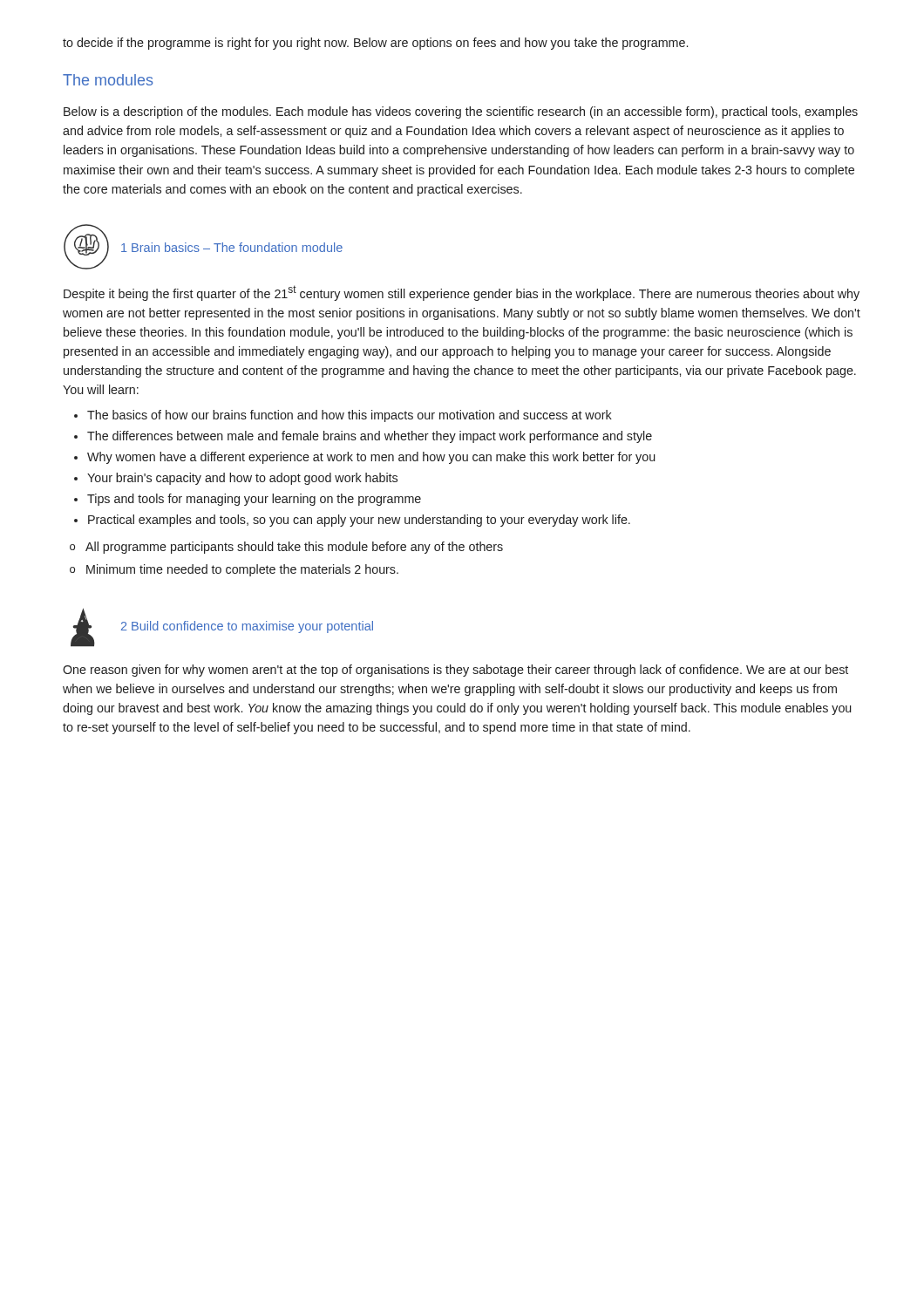Screen dimensions: 1308x924
Task: Find the text starting "Tips and tools"
Action: (x=254, y=499)
